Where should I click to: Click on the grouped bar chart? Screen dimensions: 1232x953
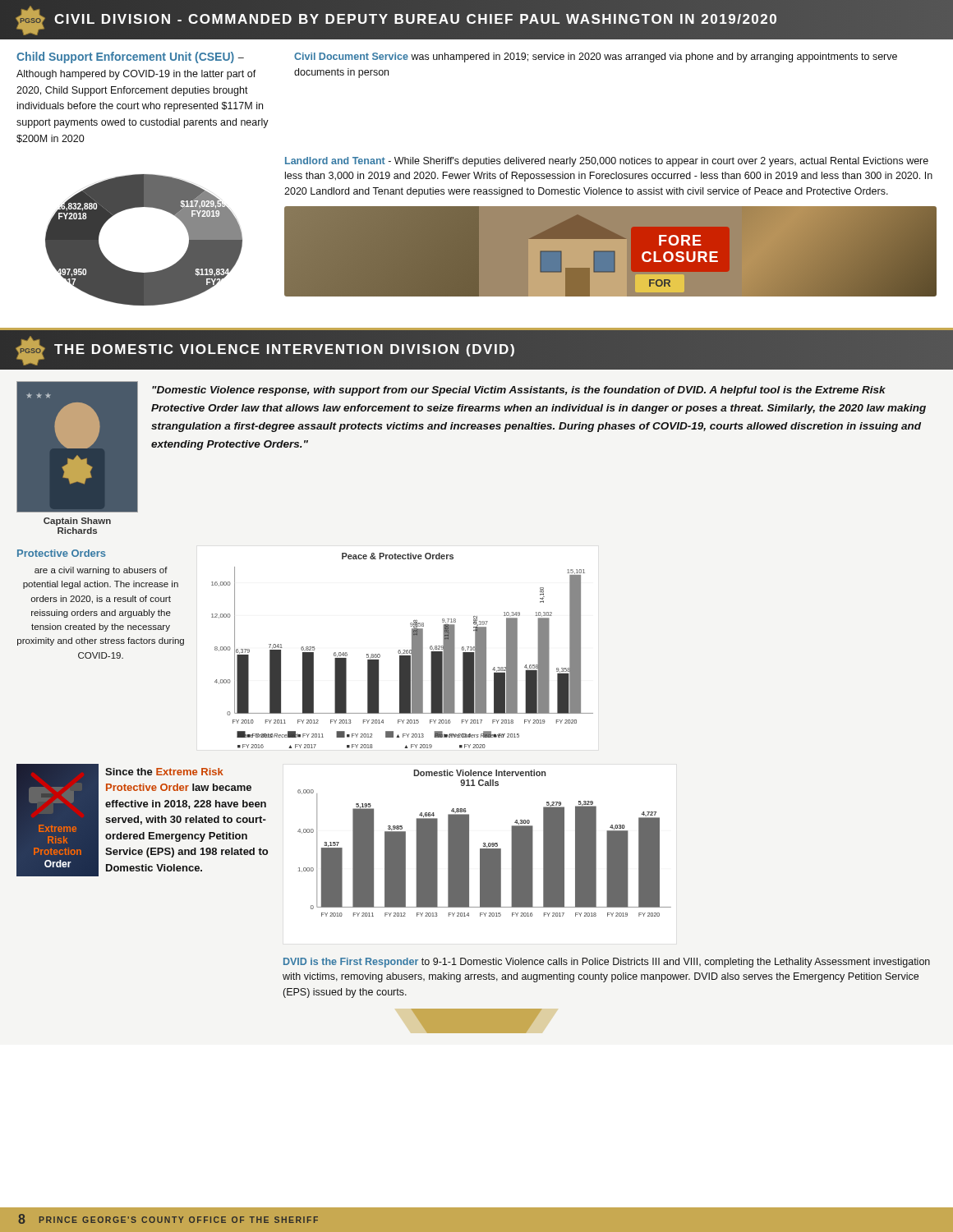566,649
